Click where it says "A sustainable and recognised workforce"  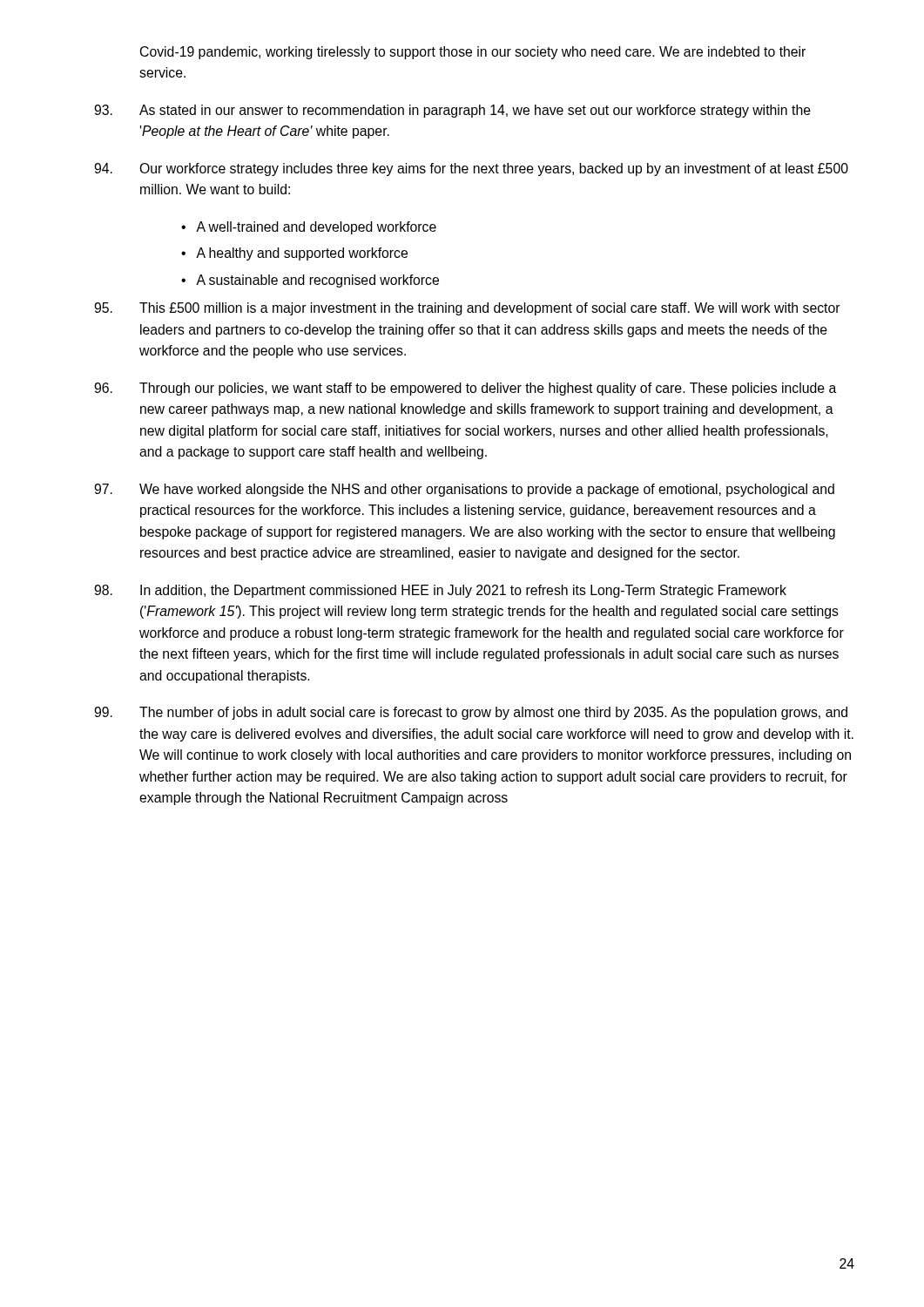pos(318,280)
